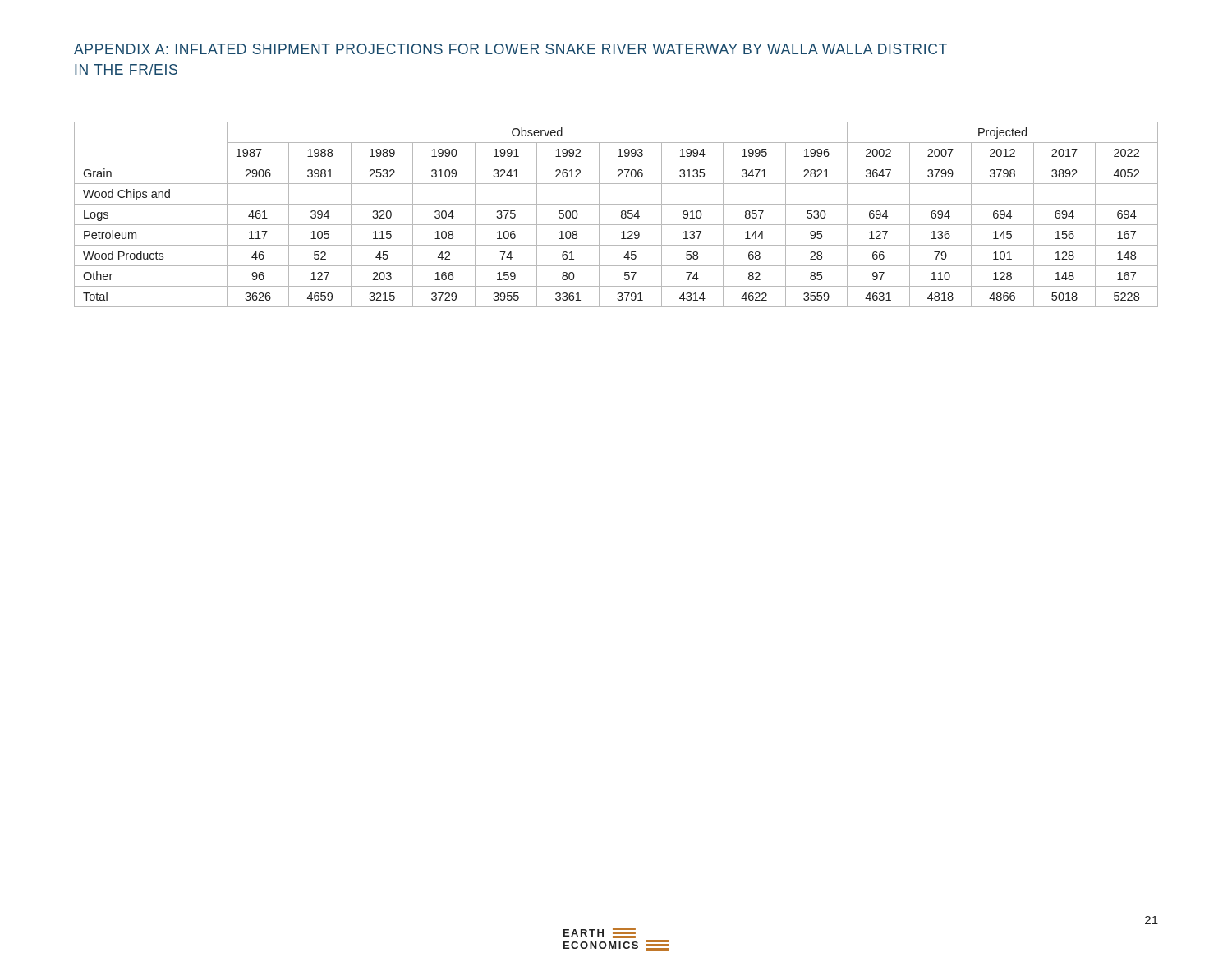Navigate to the element starting "APPENDIX A: INFLATED SHIPMENT PROJECTIONS"

tap(616, 60)
